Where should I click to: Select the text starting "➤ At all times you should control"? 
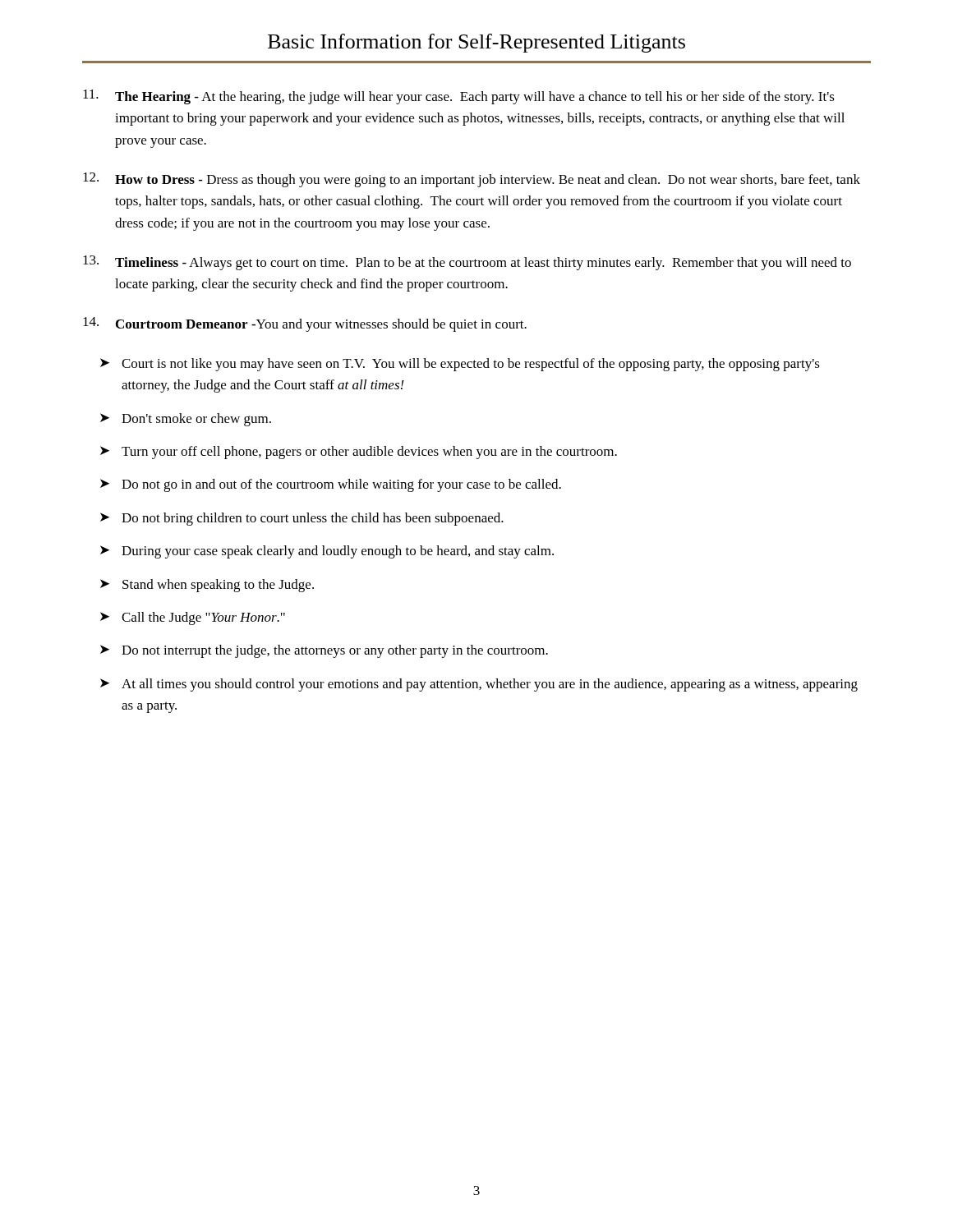point(485,695)
